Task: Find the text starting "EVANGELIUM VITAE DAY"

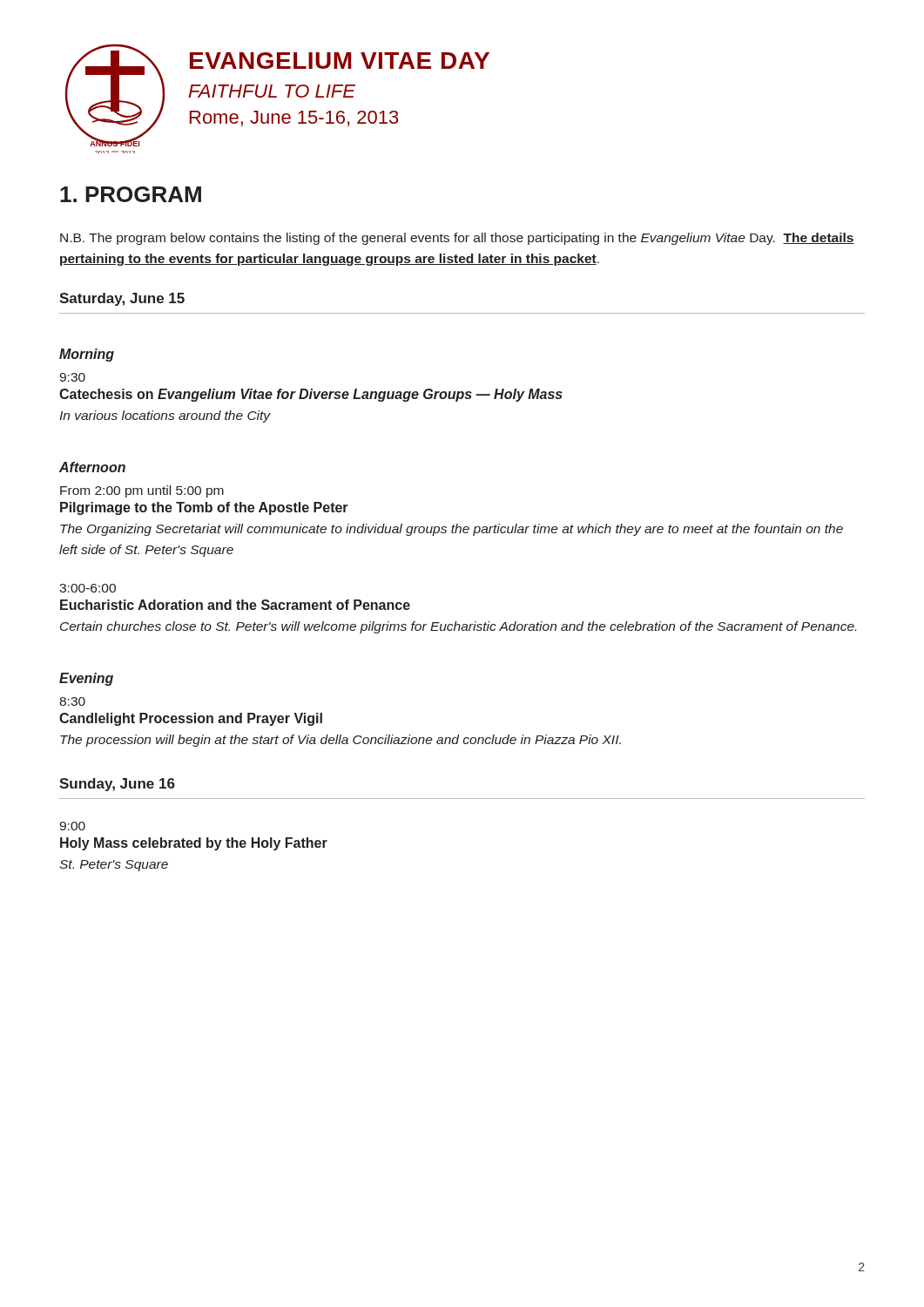Action: pyautogui.click(x=339, y=61)
